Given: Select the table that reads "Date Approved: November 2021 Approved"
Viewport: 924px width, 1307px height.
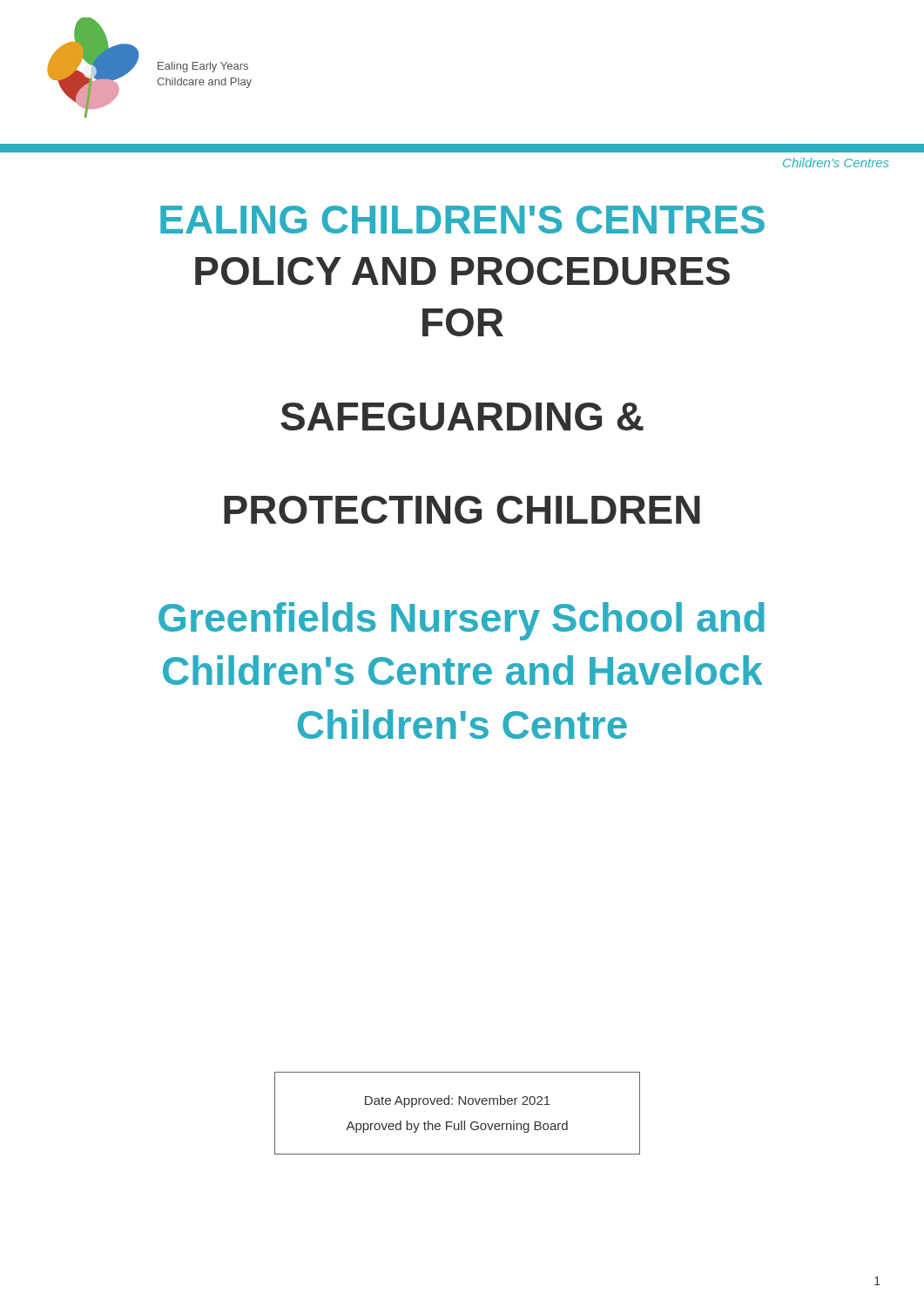Looking at the screenshot, I should pos(457,1113).
